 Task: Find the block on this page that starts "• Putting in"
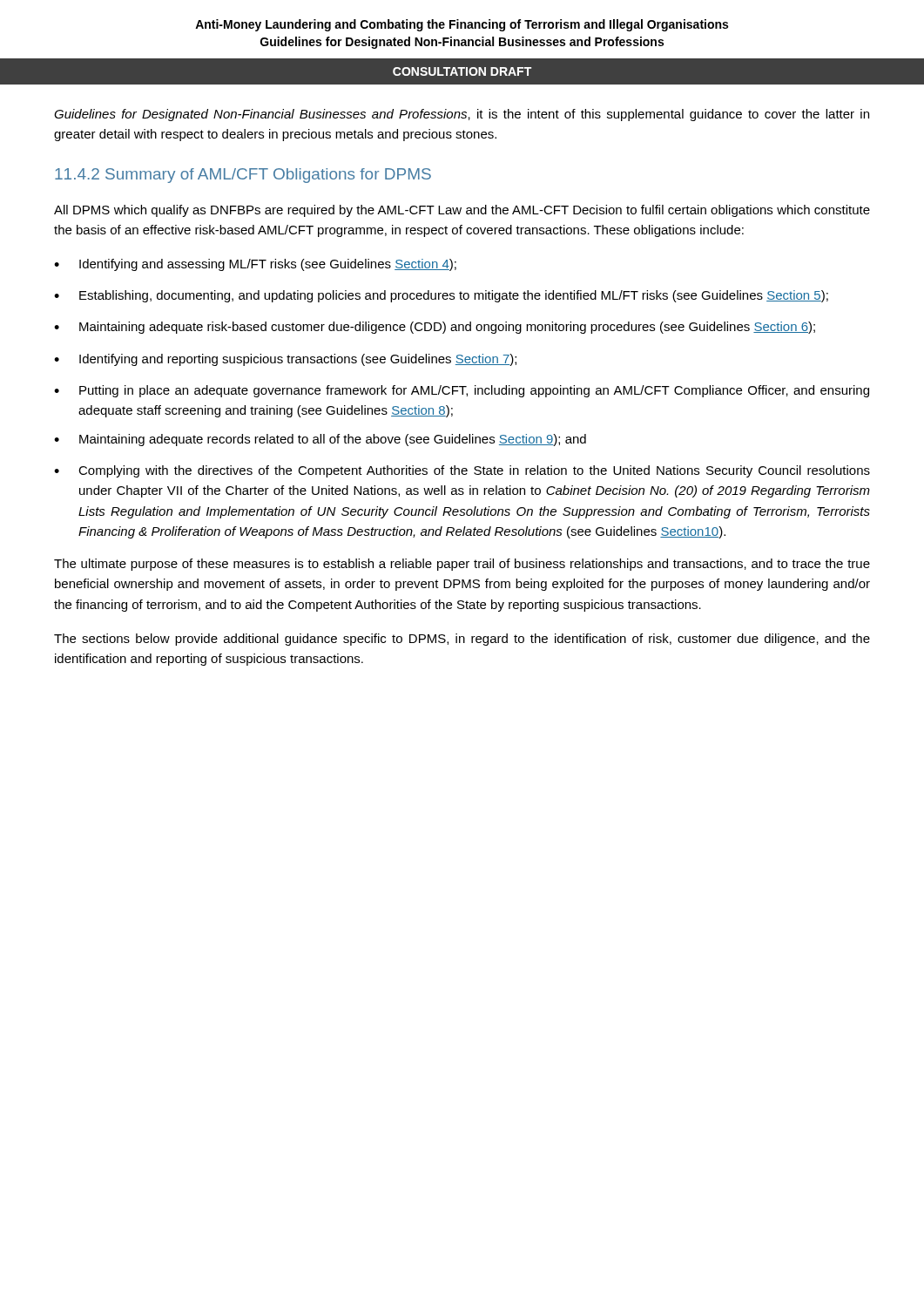(462, 400)
